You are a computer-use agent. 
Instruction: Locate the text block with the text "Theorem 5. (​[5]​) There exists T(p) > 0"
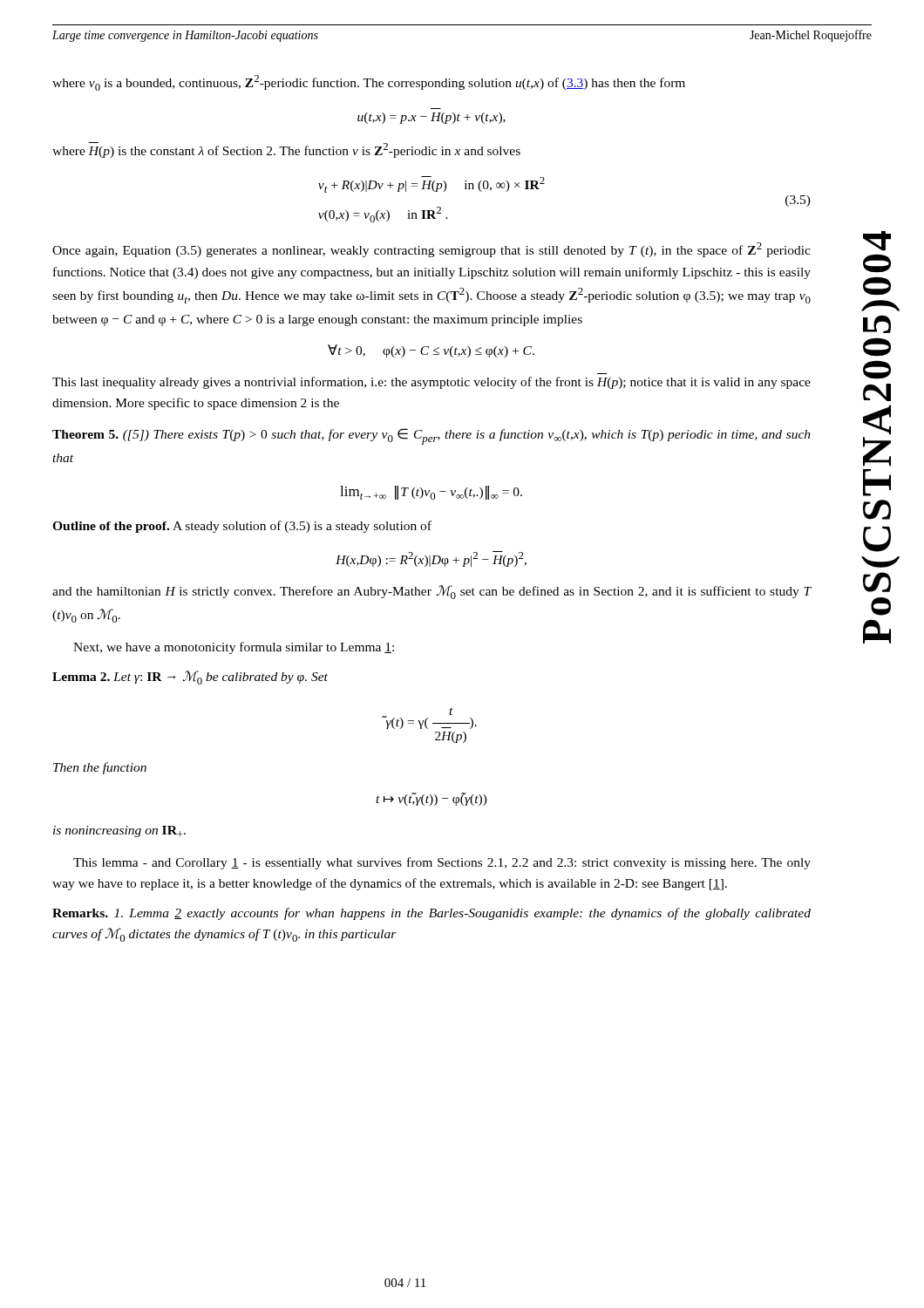(432, 445)
